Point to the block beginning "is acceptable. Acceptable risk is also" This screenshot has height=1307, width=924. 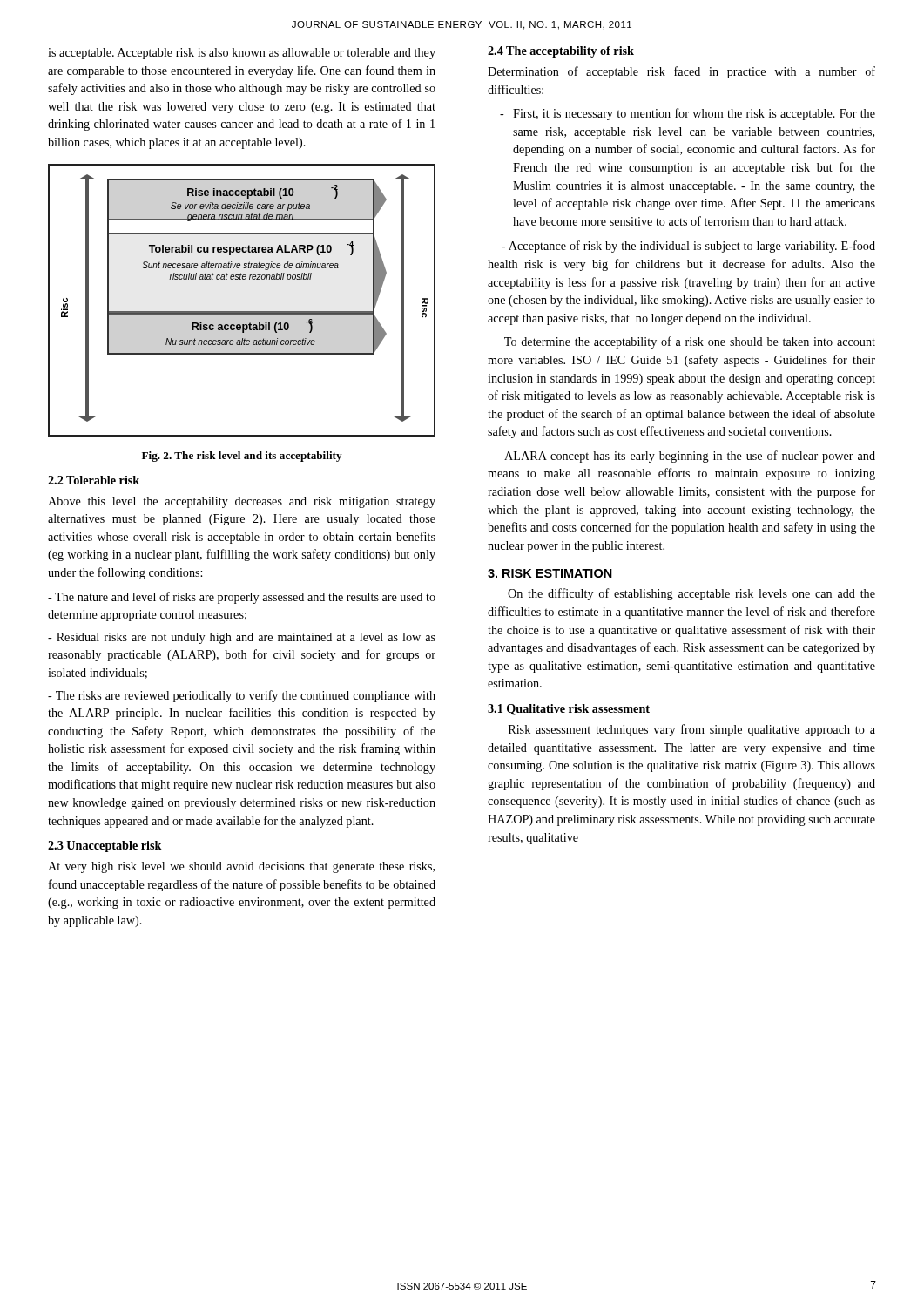(242, 97)
